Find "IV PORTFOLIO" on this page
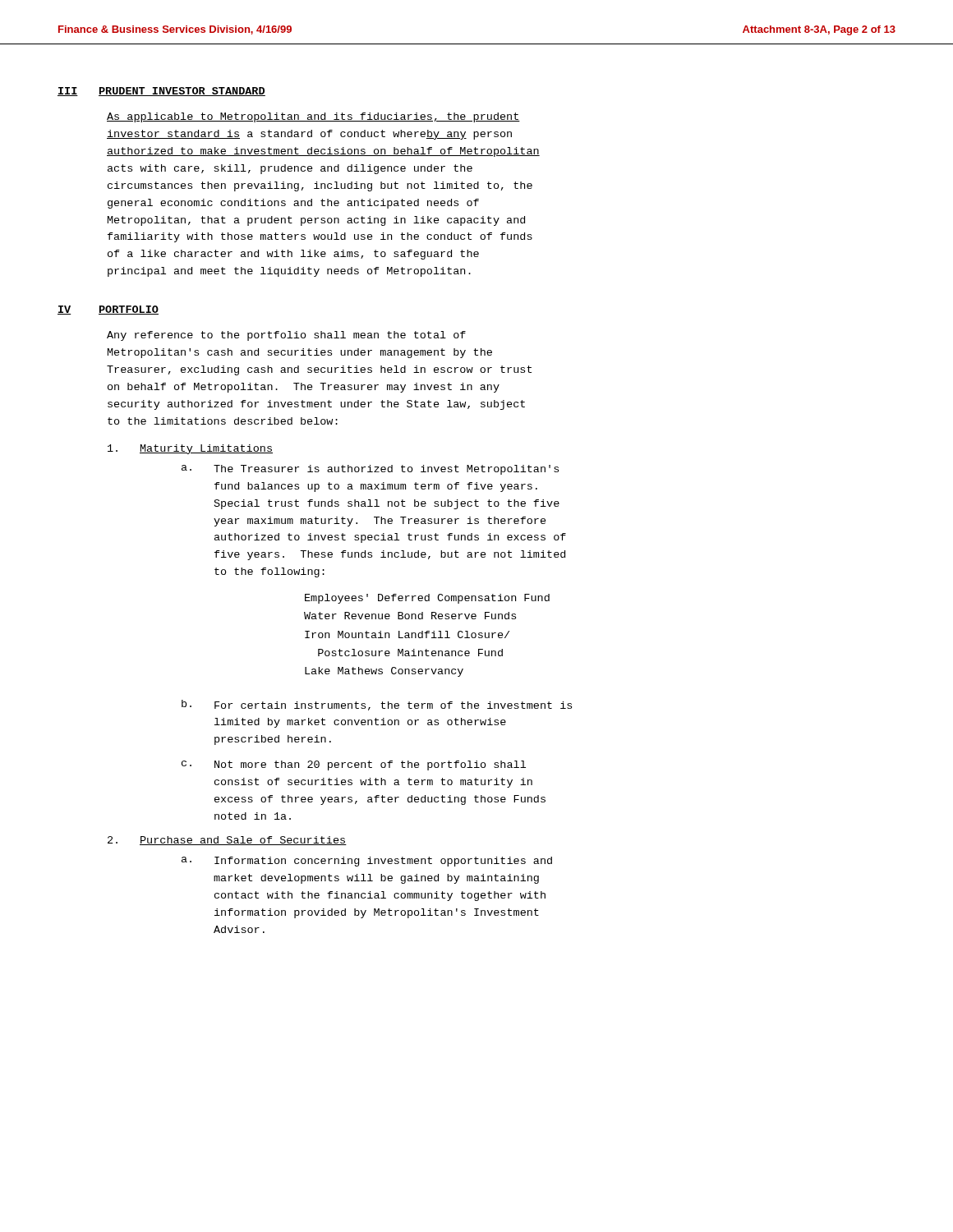Image resolution: width=953 pixels, height=1232 pixels. pyautogui.click(x=108, y=310)
